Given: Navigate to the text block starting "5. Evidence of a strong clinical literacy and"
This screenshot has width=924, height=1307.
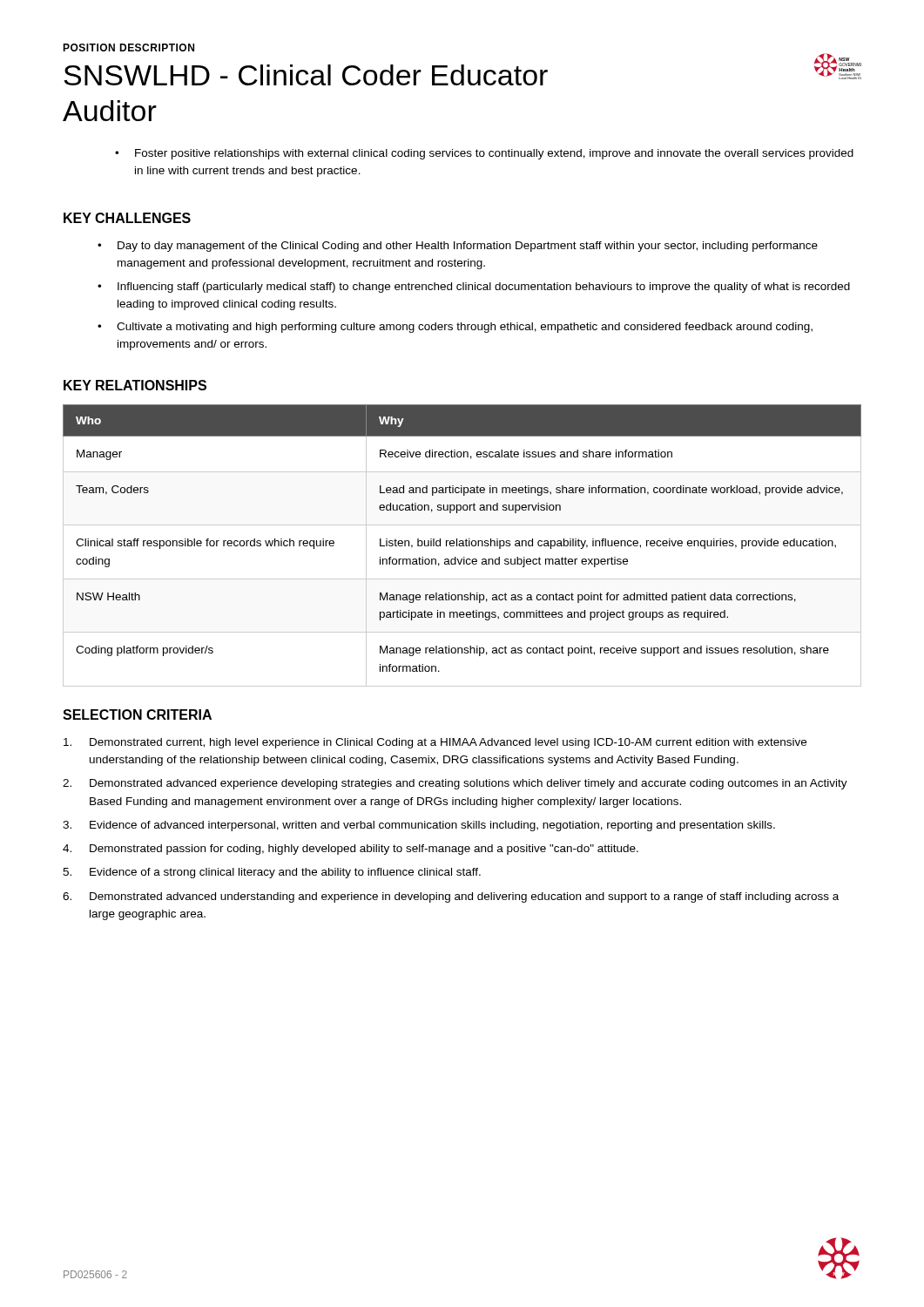Looking at the screenshot, I should click(x=272, y=873).
